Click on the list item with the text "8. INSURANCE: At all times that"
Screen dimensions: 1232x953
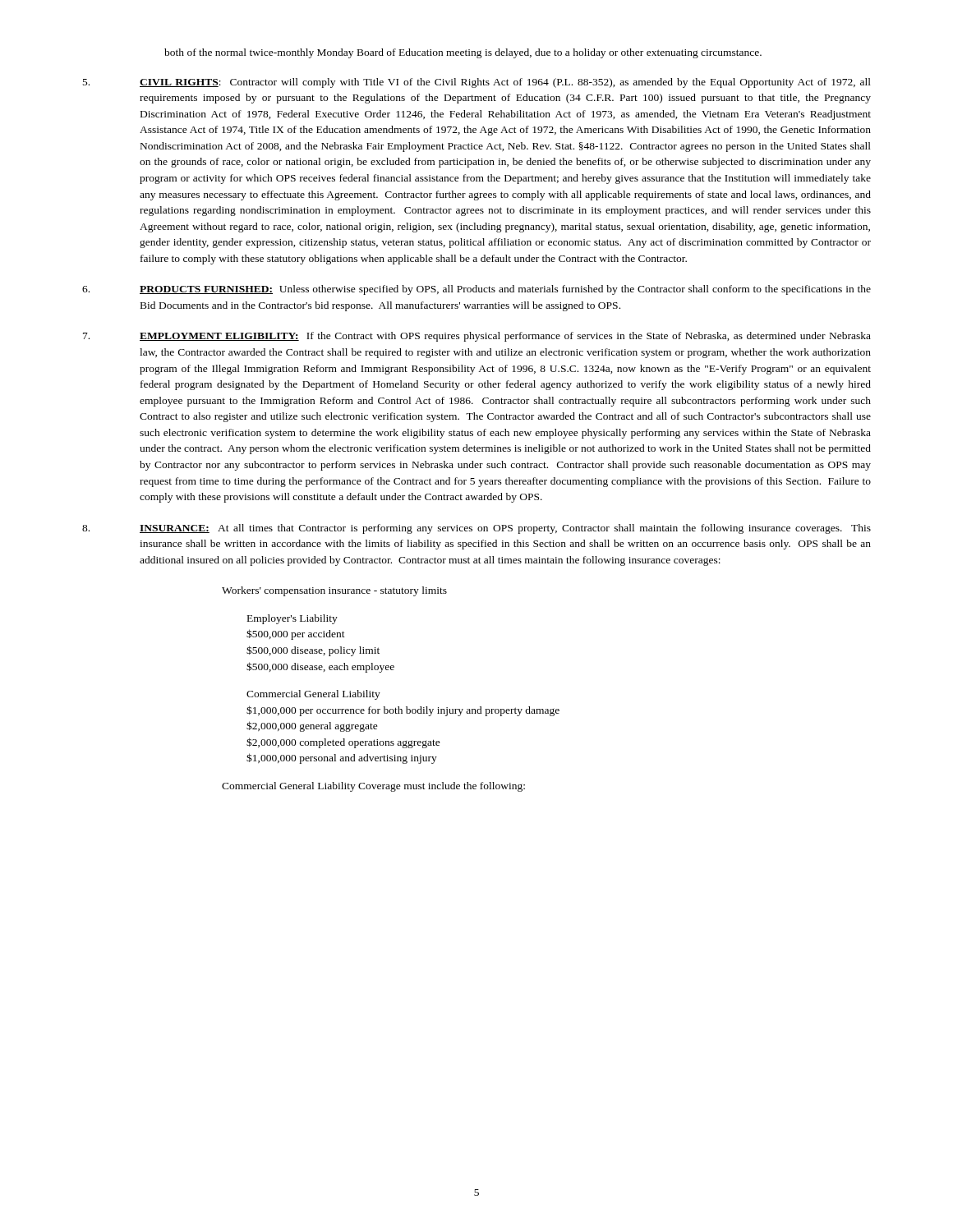pyautogui.click(x=476, y=544)
